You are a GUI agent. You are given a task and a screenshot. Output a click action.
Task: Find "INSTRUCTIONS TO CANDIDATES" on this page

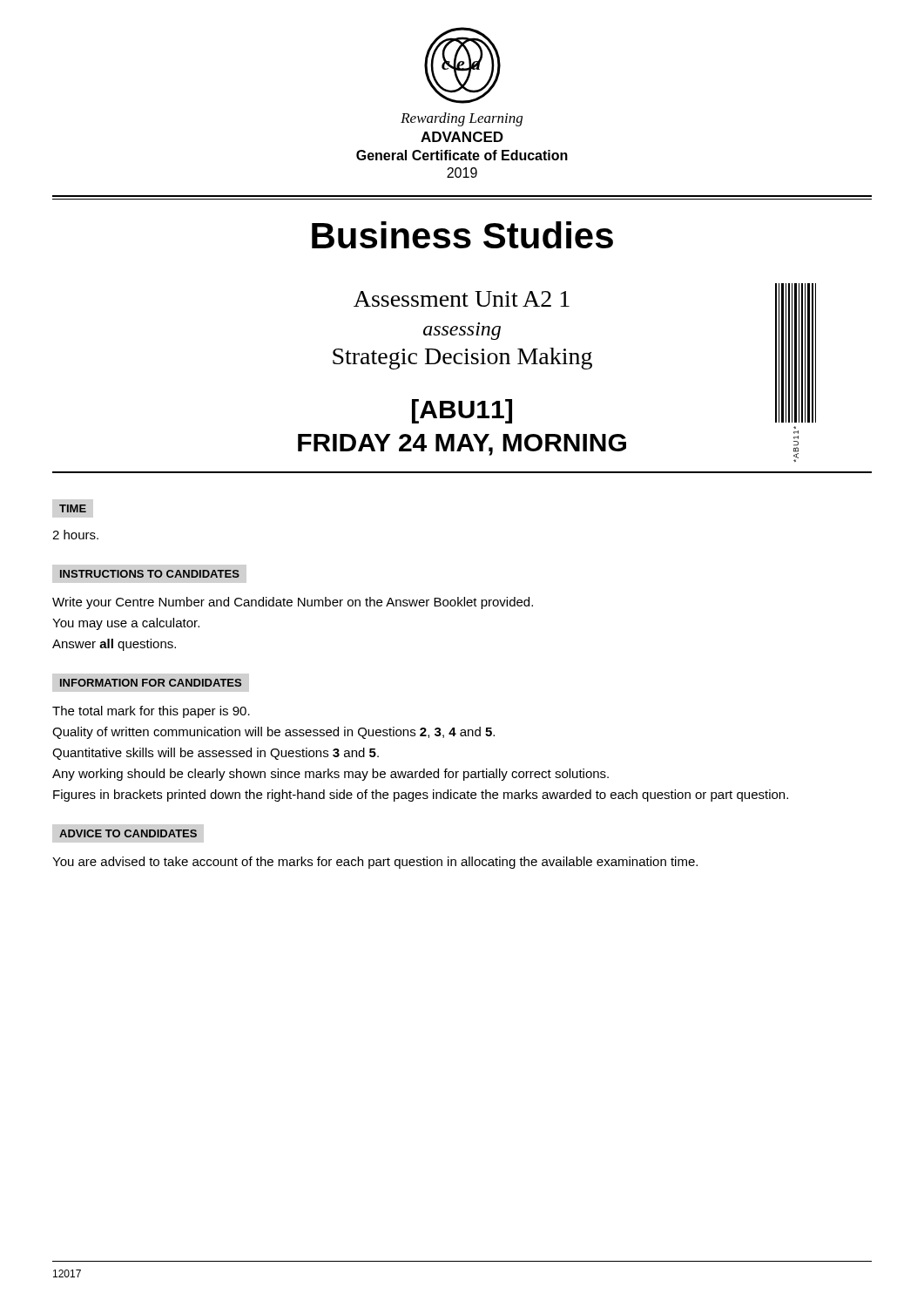coord(149,574)
